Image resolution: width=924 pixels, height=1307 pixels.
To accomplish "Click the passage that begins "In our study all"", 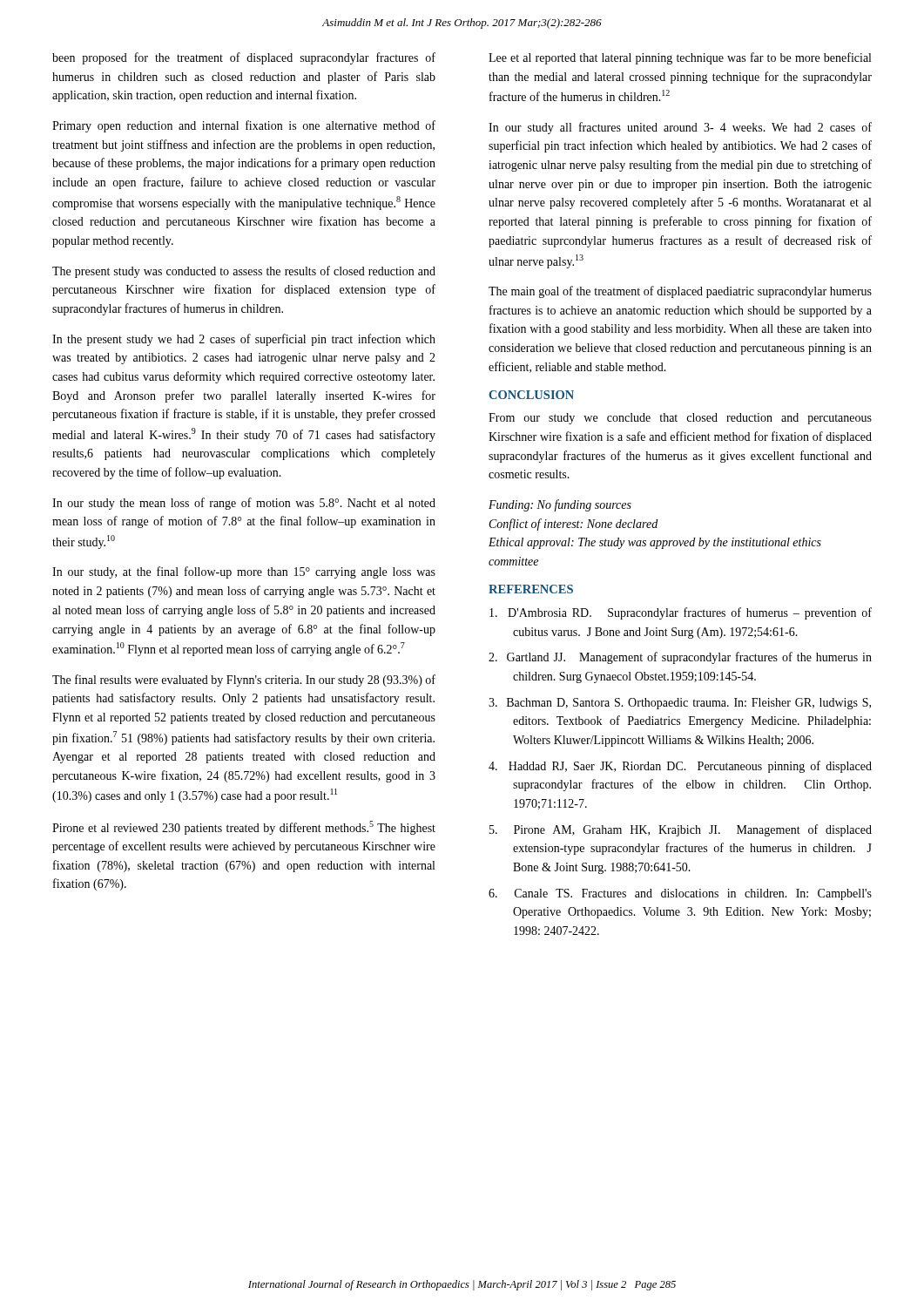I will pyautogui.click(x=680, y=194).
